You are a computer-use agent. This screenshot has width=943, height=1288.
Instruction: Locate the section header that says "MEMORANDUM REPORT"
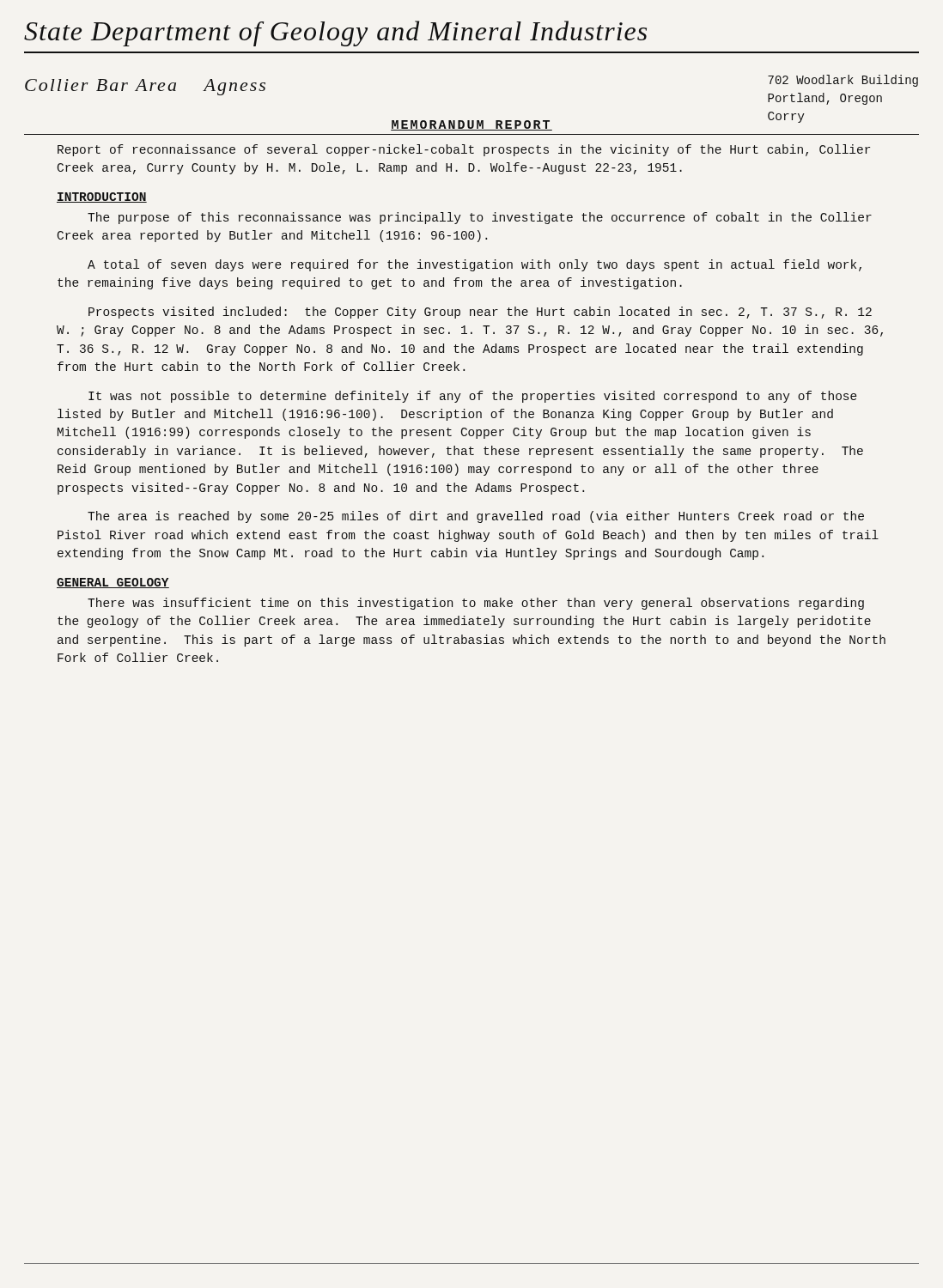pyautogui.click(x=472, y=126)
